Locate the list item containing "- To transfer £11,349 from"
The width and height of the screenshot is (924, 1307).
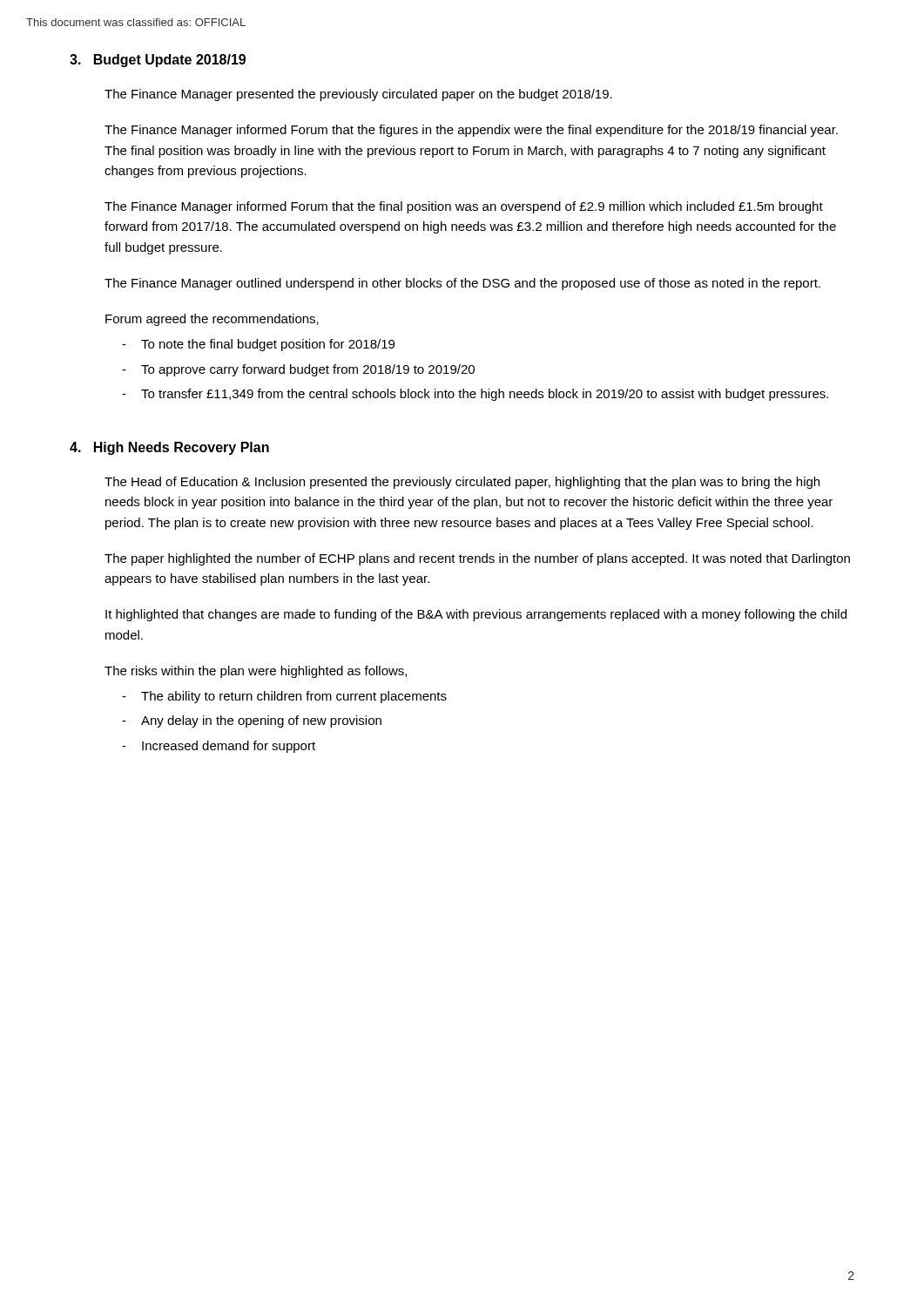point(476,393)
